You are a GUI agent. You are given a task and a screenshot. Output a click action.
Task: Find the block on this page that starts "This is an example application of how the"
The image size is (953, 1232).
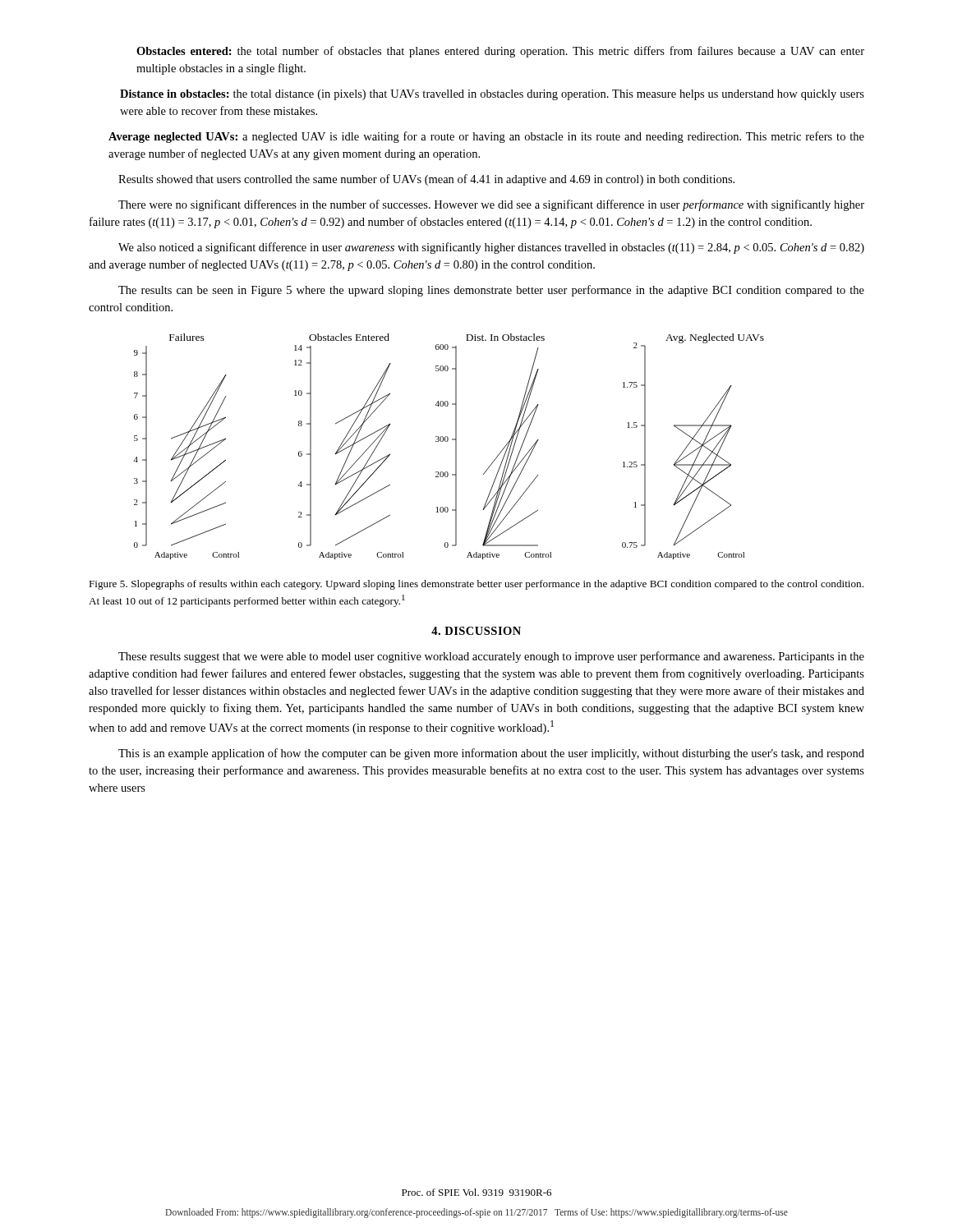476,771
